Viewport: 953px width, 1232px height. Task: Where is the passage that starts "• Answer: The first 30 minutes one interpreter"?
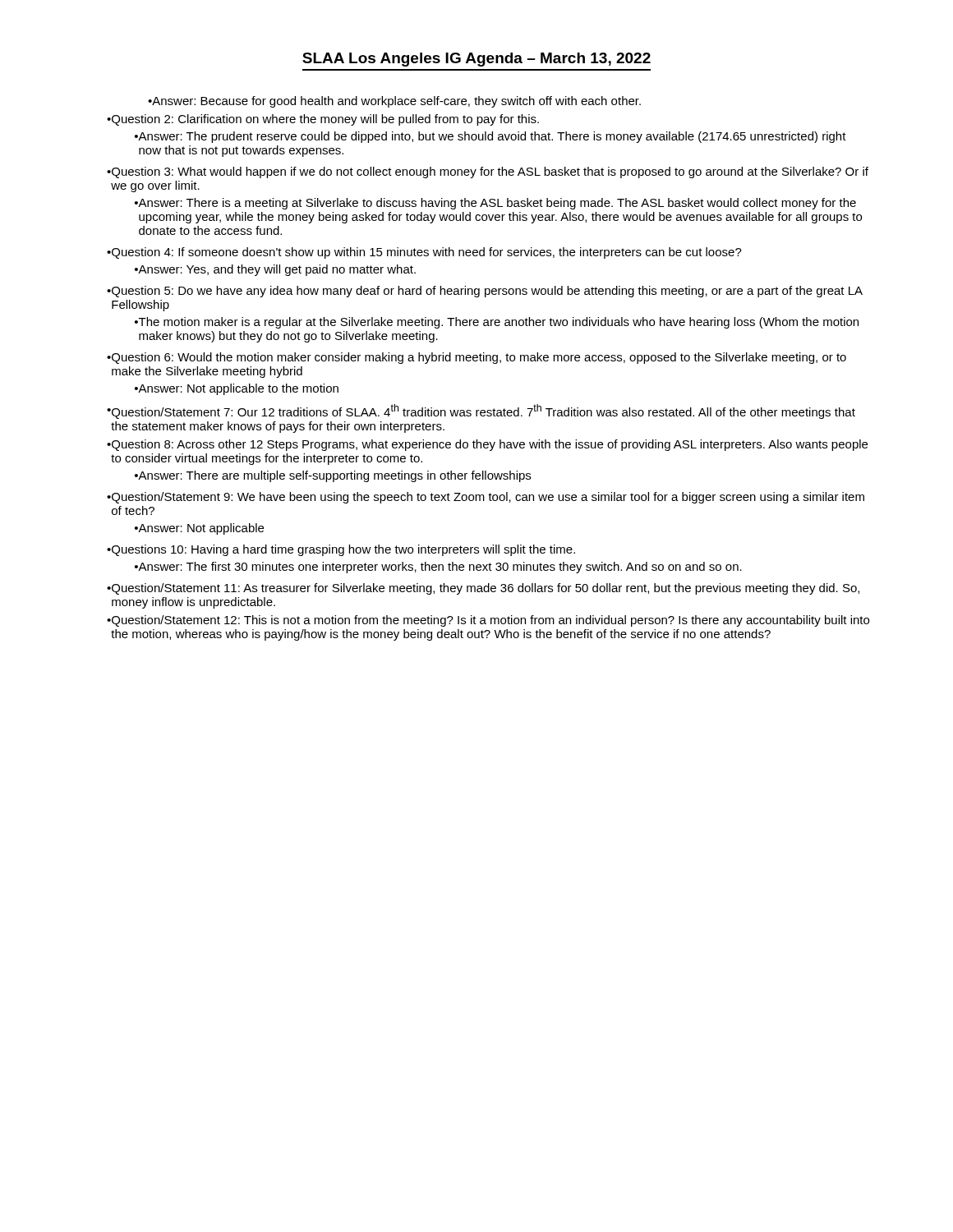pyautogui.click(x=438, y=566)
